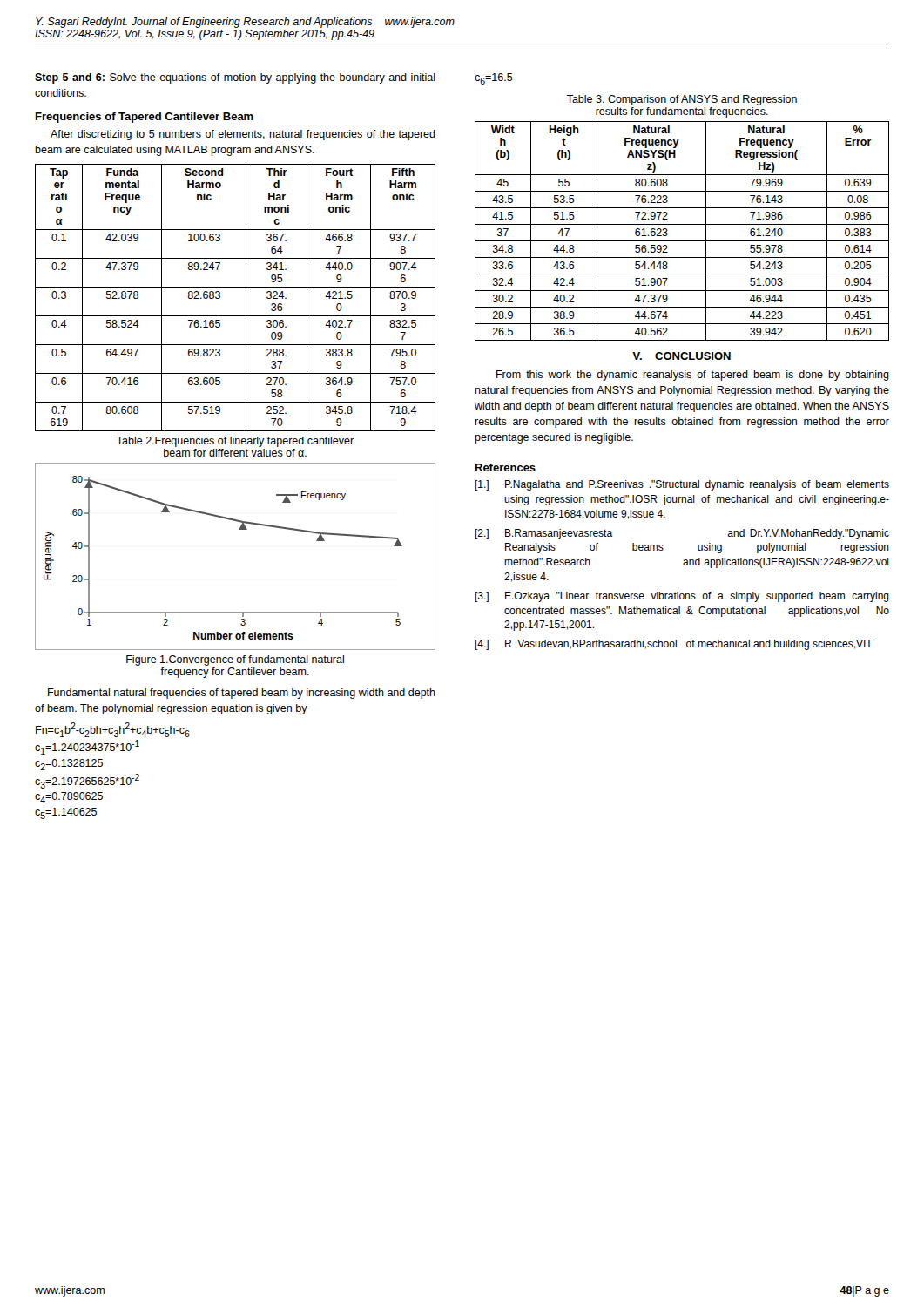This screenshot has height=1307, width=924.
Task: Where is the passage that starts "Step 5 and 6: Solve"?
Action: tap(235, 85)
